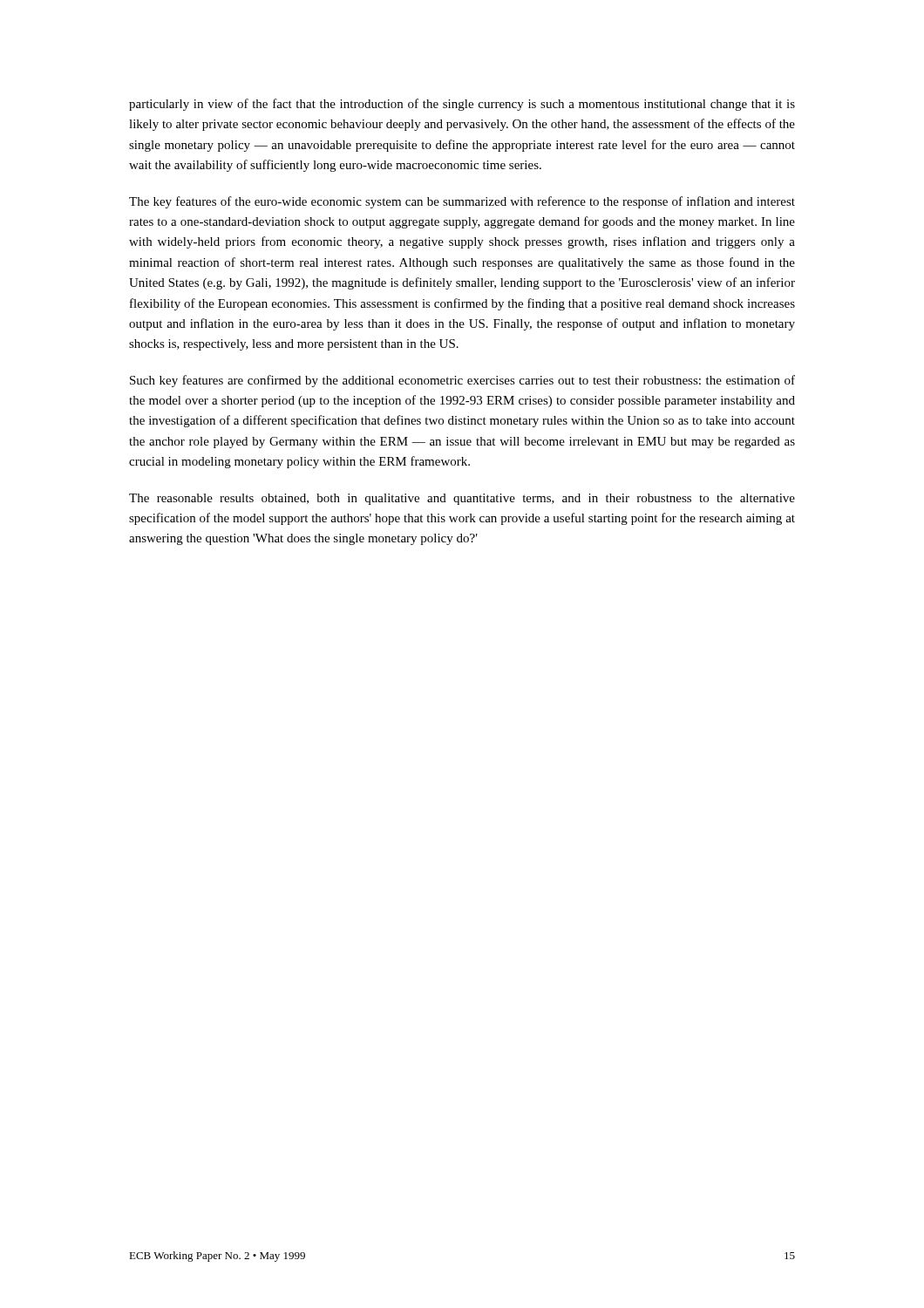Point to the region starting "Such key features are confirmed by the"
Viewport: 924px width, 1308px height.
462,421
